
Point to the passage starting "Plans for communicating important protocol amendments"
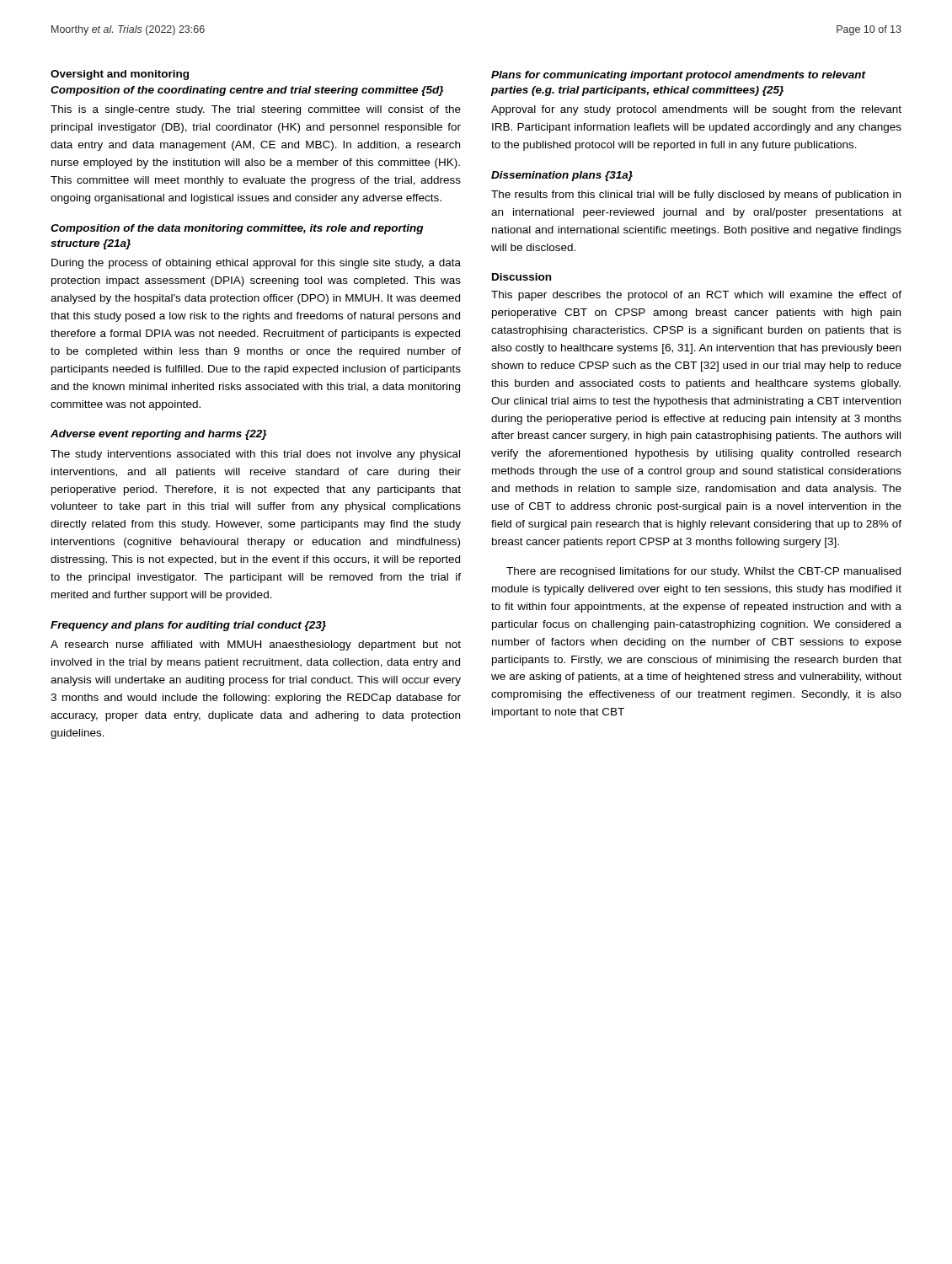point(678,82)
